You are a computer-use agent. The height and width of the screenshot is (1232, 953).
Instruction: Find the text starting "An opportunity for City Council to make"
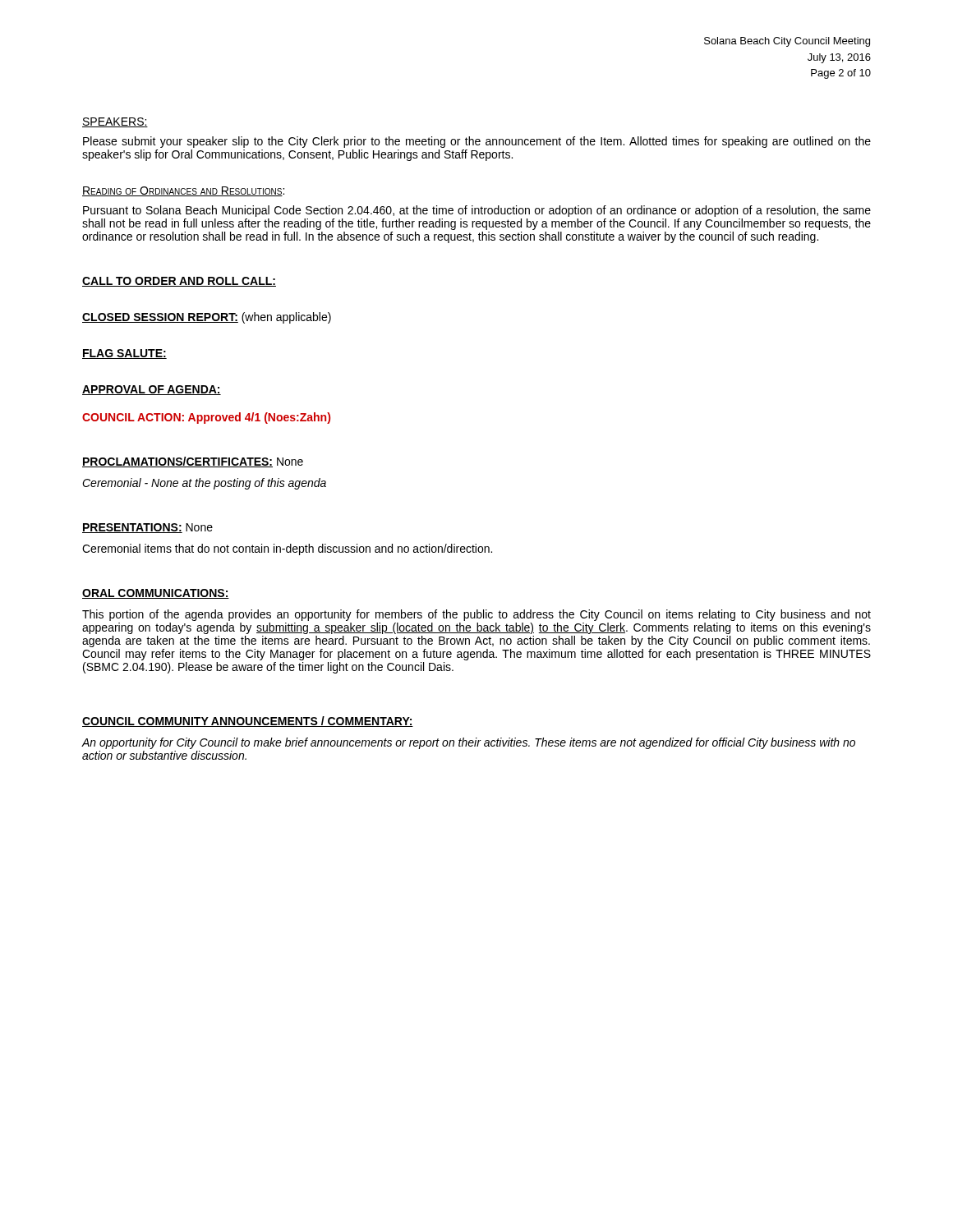coord(469,749)
